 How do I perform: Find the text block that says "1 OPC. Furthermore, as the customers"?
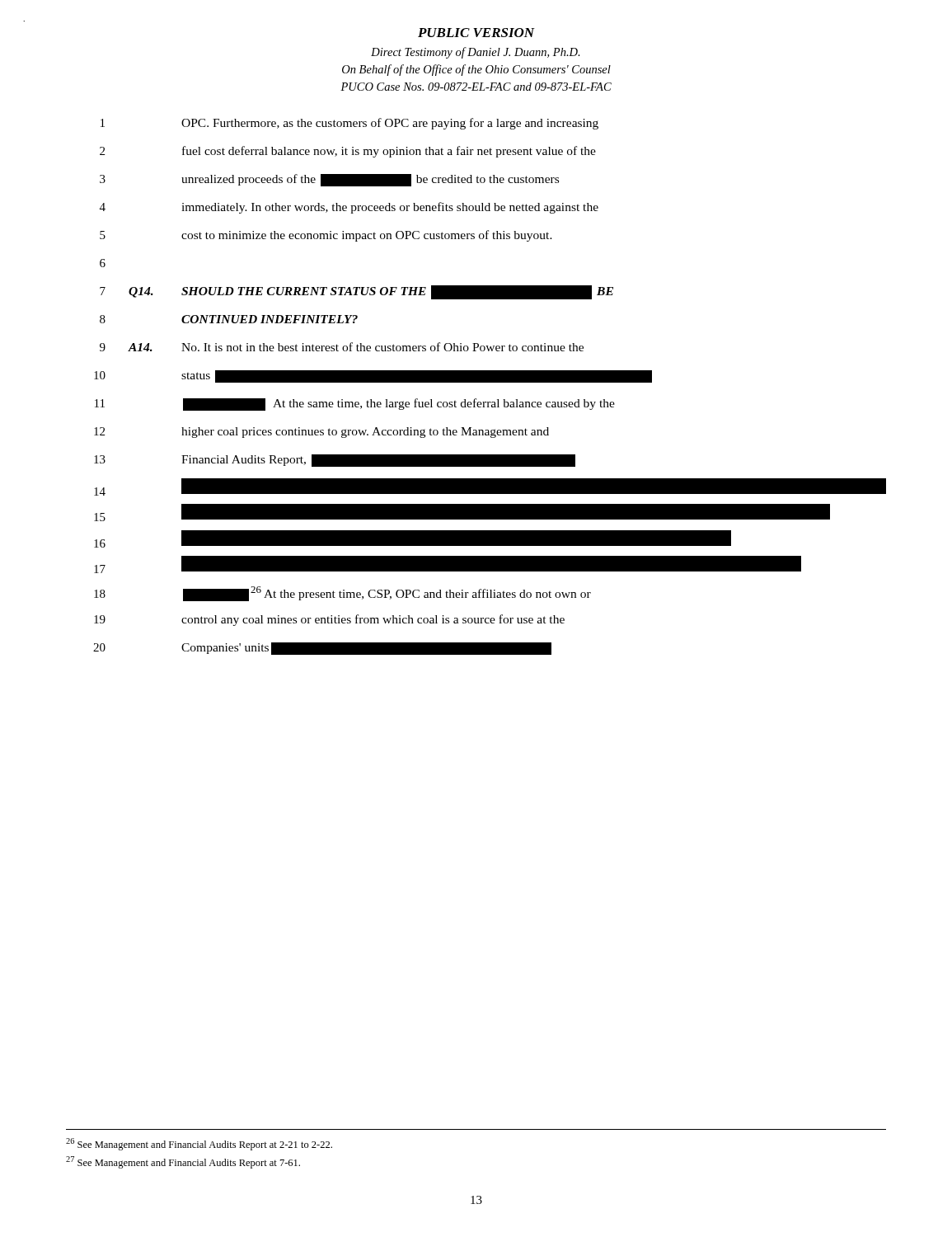(x=476, y=123)
